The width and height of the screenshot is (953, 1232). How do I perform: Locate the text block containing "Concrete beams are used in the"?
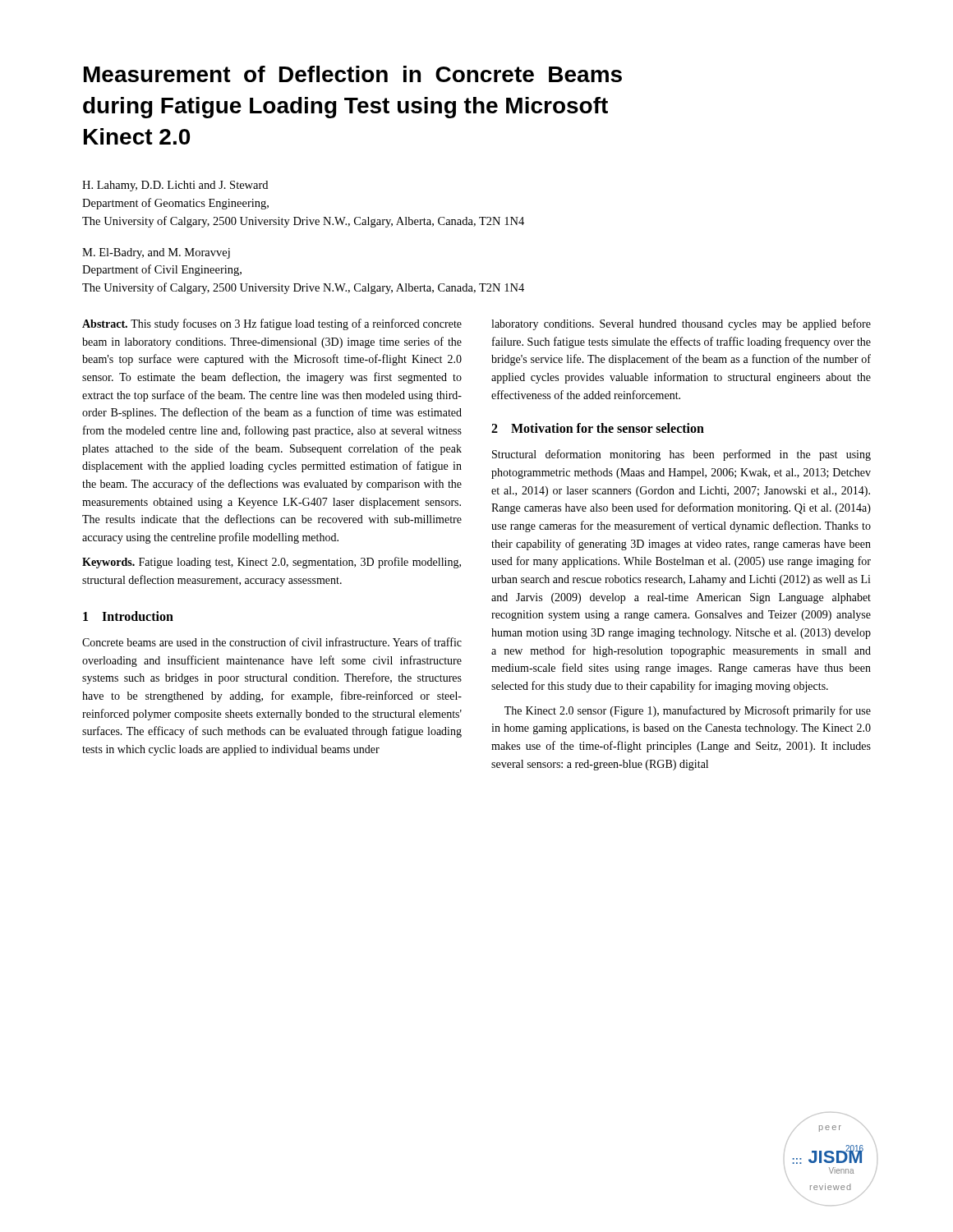[272, 696]
